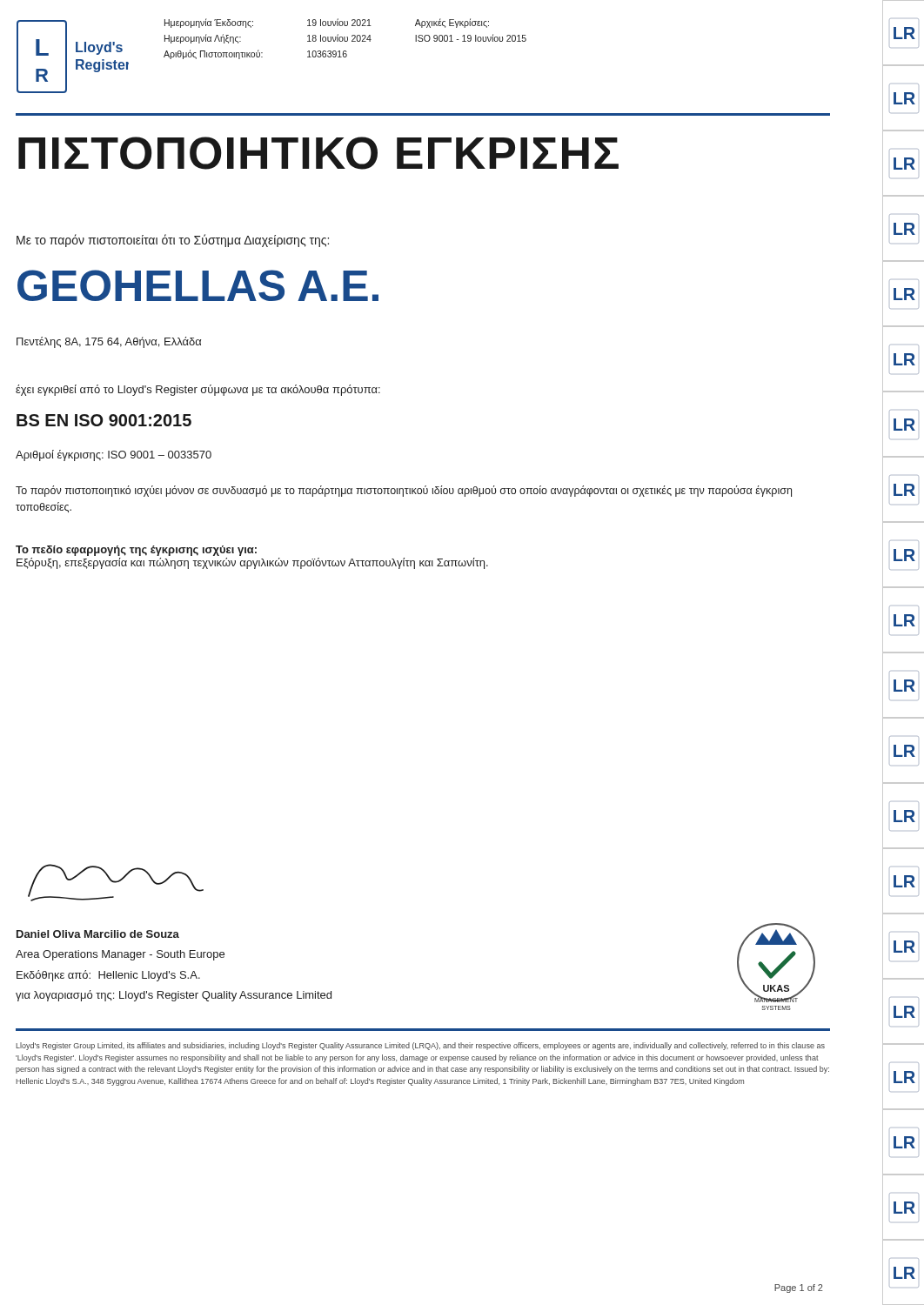This screenshot has height=1305, width=924.
Task: Find the text that reads "GEOHELLAS A.E."
Action: click(199, 287)
